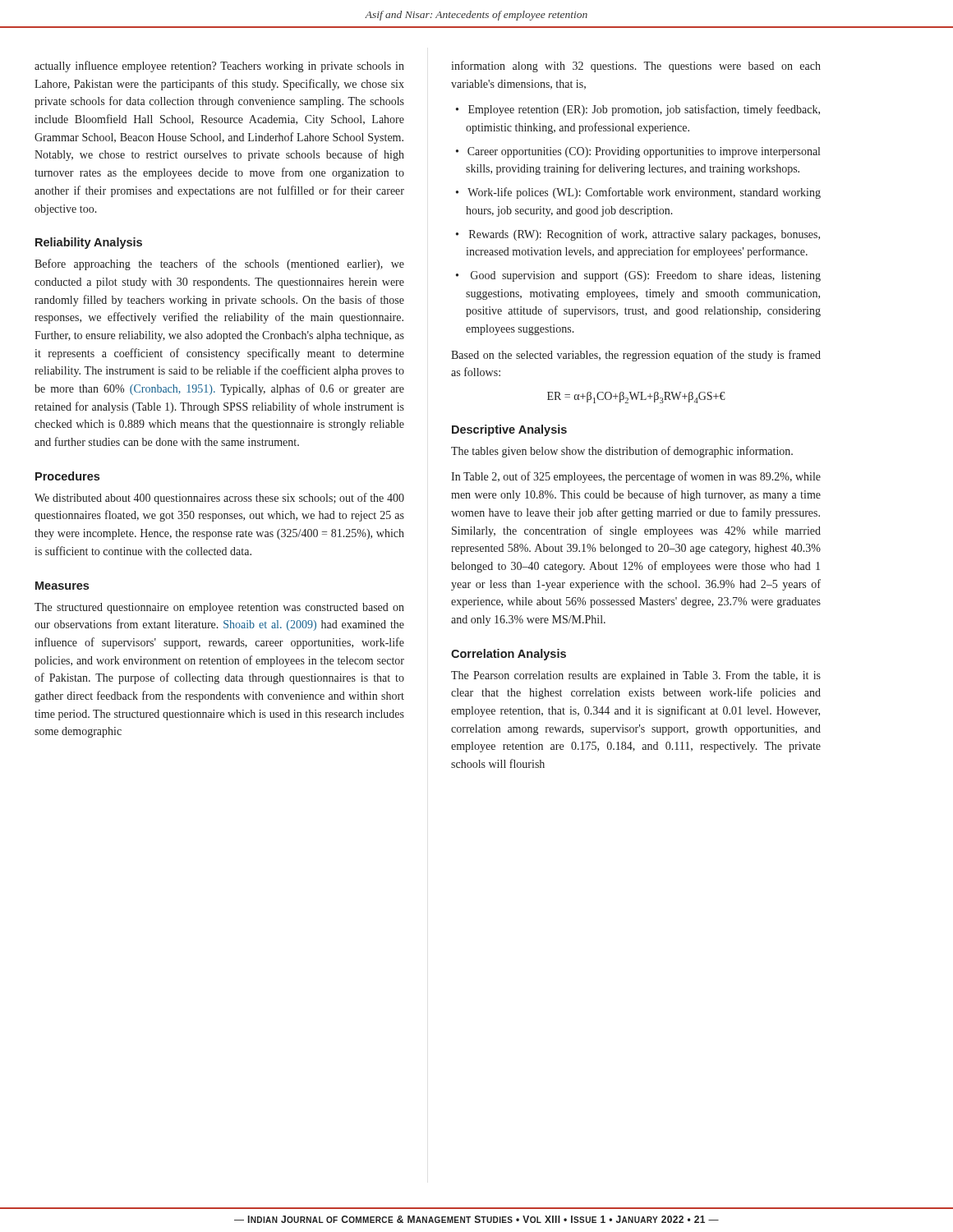Point to the text starting "Based on the selected"
Image resolution: width=953 pixels, height=1232 pixels.
[636, 364]
